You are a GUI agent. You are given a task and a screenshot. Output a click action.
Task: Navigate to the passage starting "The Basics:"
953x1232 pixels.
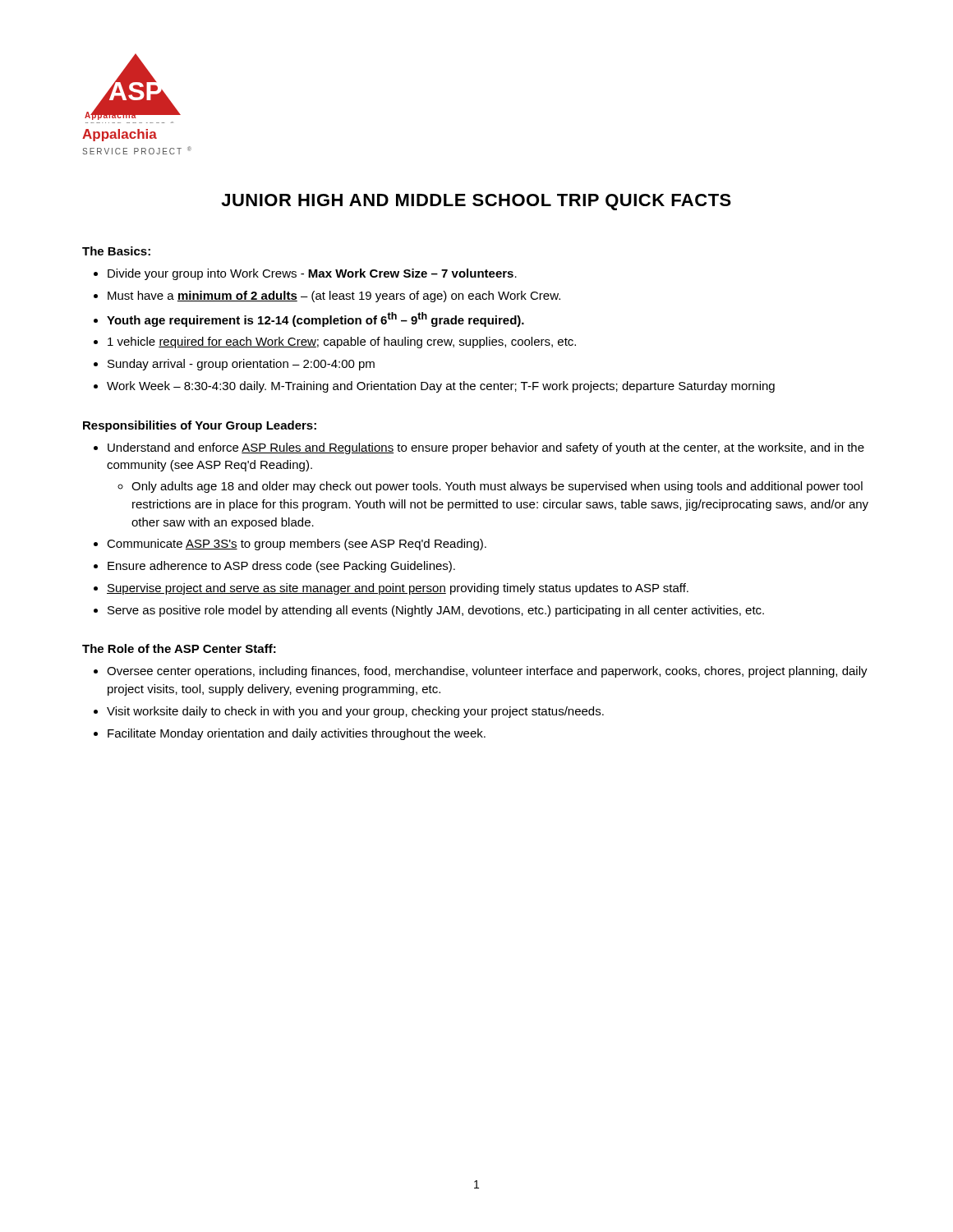point(117,251)
